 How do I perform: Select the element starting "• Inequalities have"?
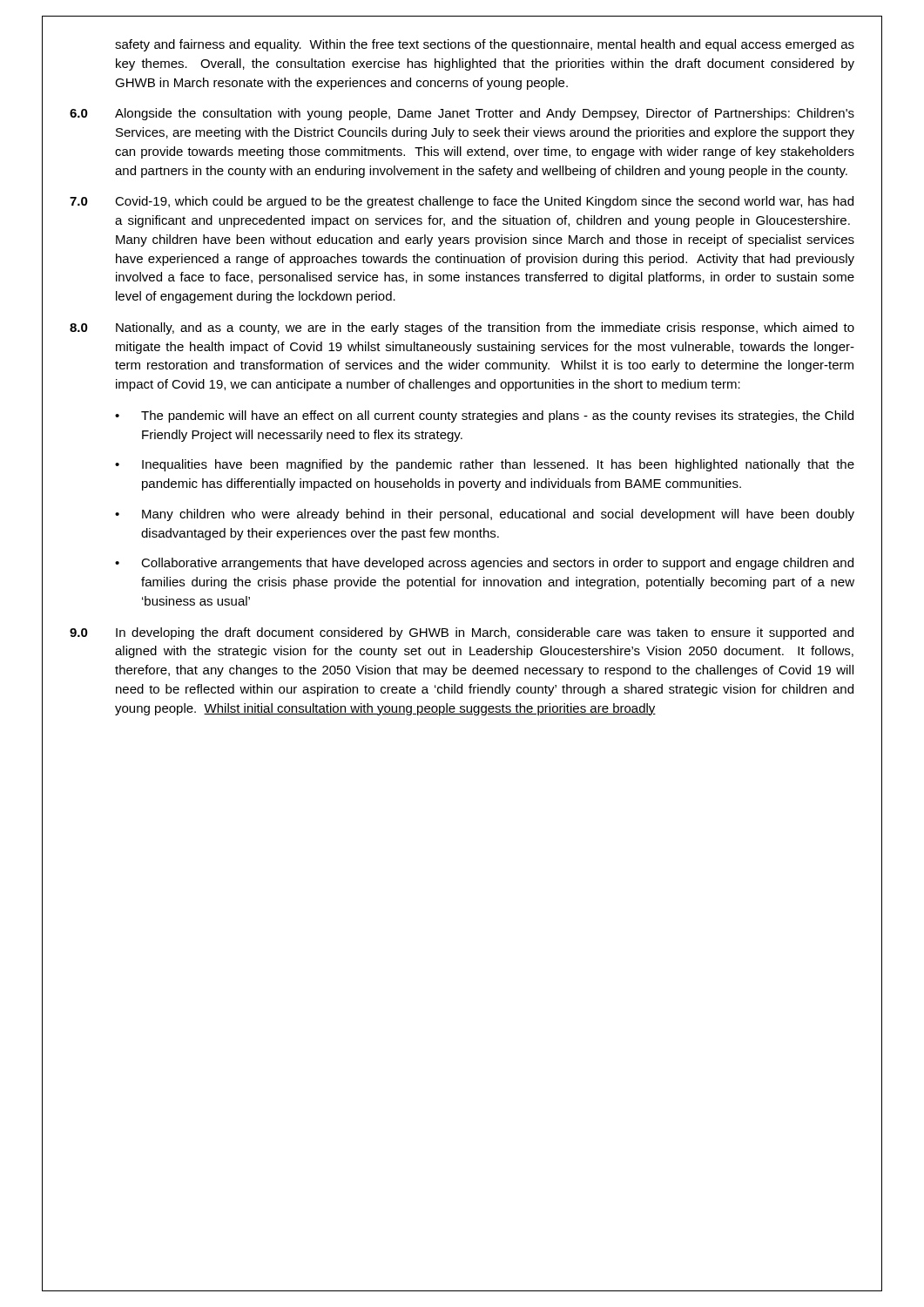[485, 474]
